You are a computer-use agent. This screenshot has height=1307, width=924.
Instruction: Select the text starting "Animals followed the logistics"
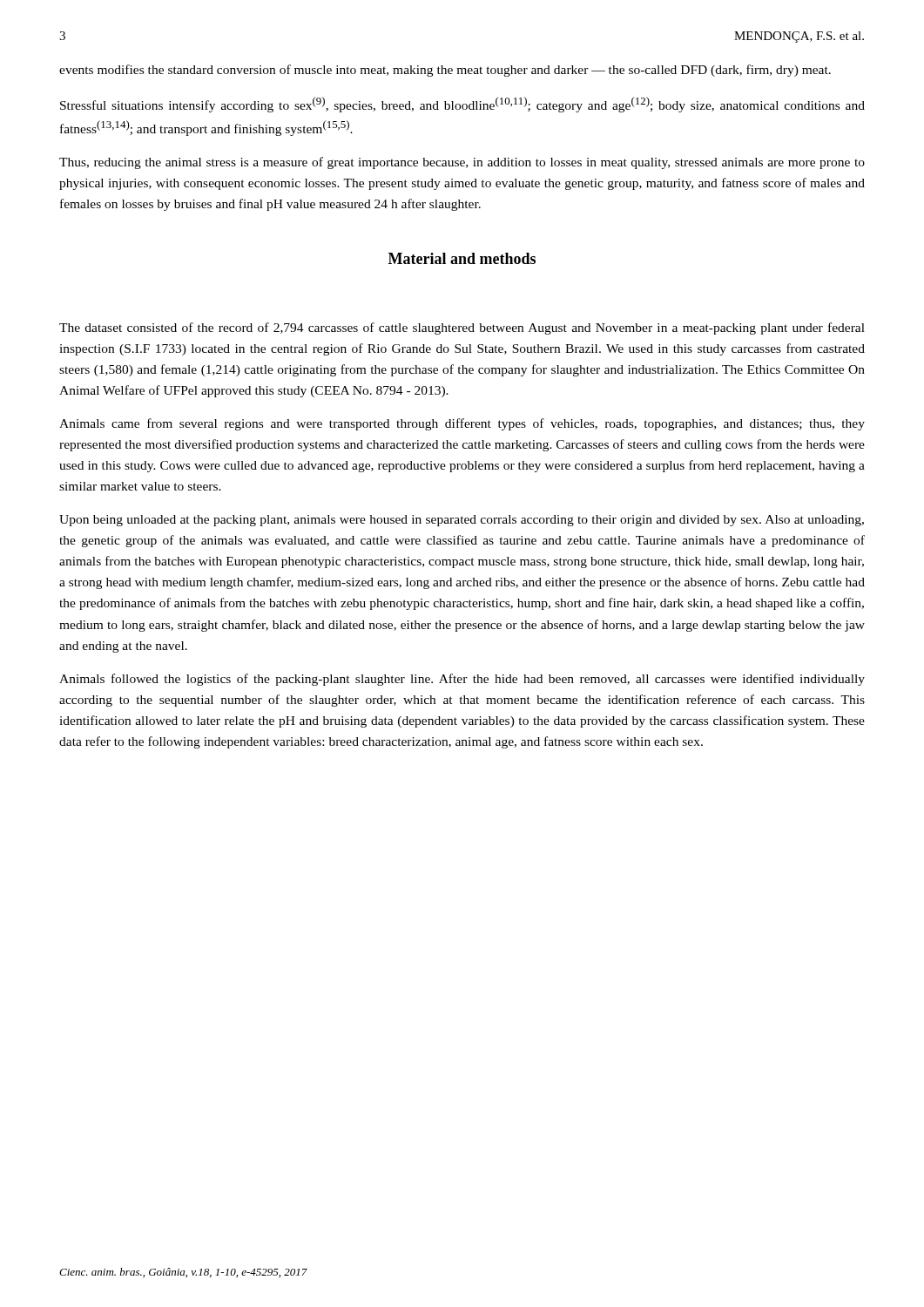(x=462, y=709)
